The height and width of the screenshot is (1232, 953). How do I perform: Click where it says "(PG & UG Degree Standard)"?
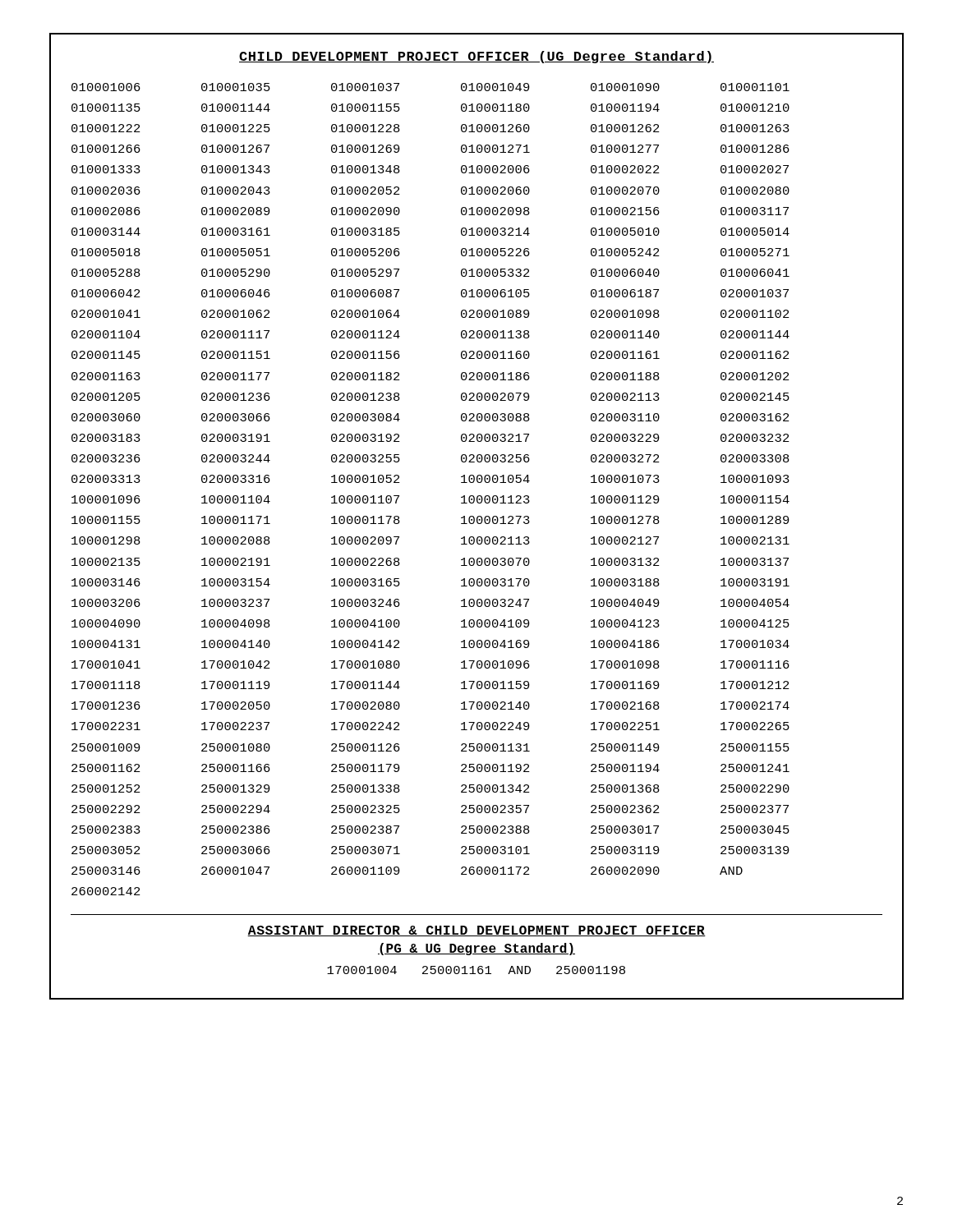tap(476, 950)
